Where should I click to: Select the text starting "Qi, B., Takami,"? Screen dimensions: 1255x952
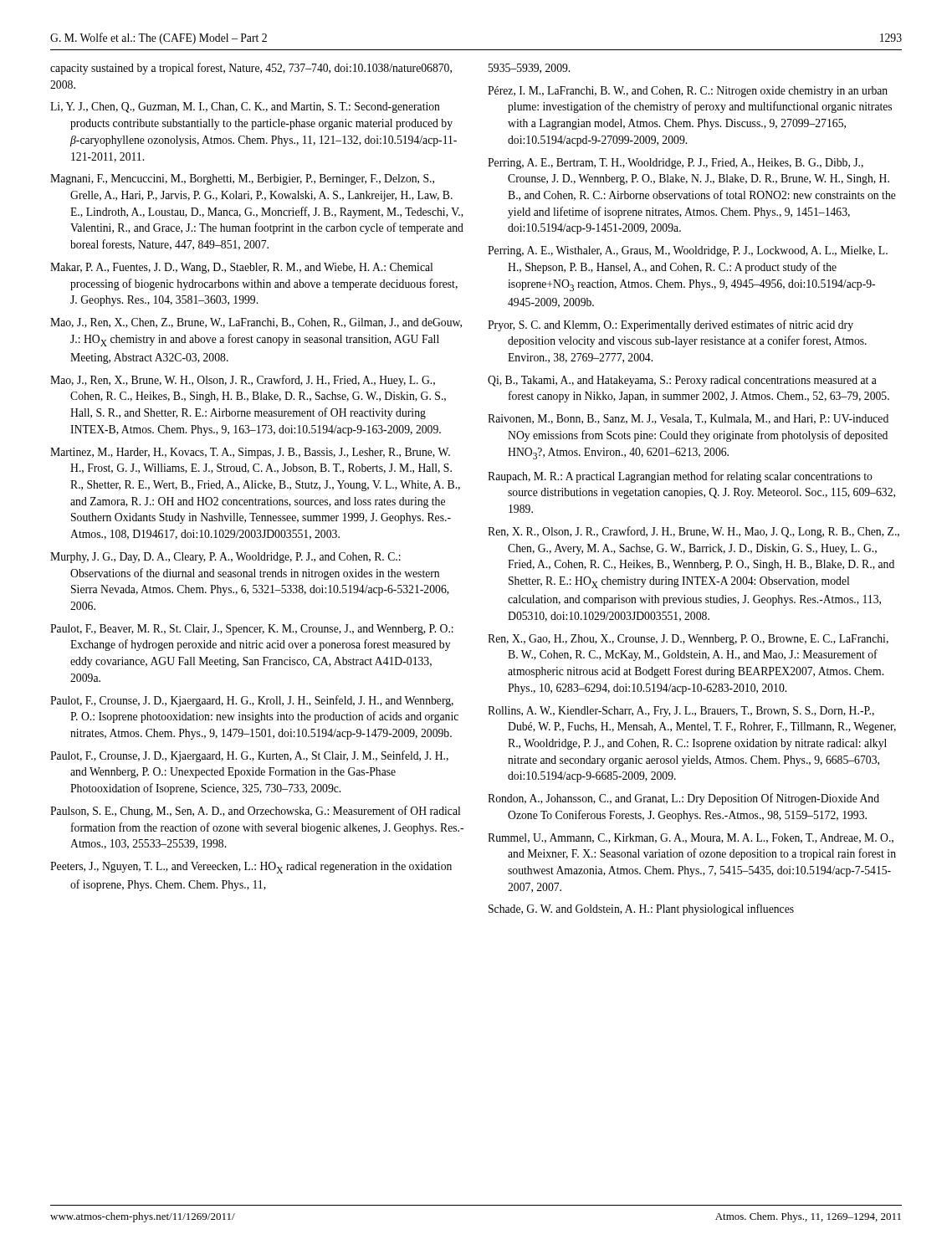click(689, 388)
